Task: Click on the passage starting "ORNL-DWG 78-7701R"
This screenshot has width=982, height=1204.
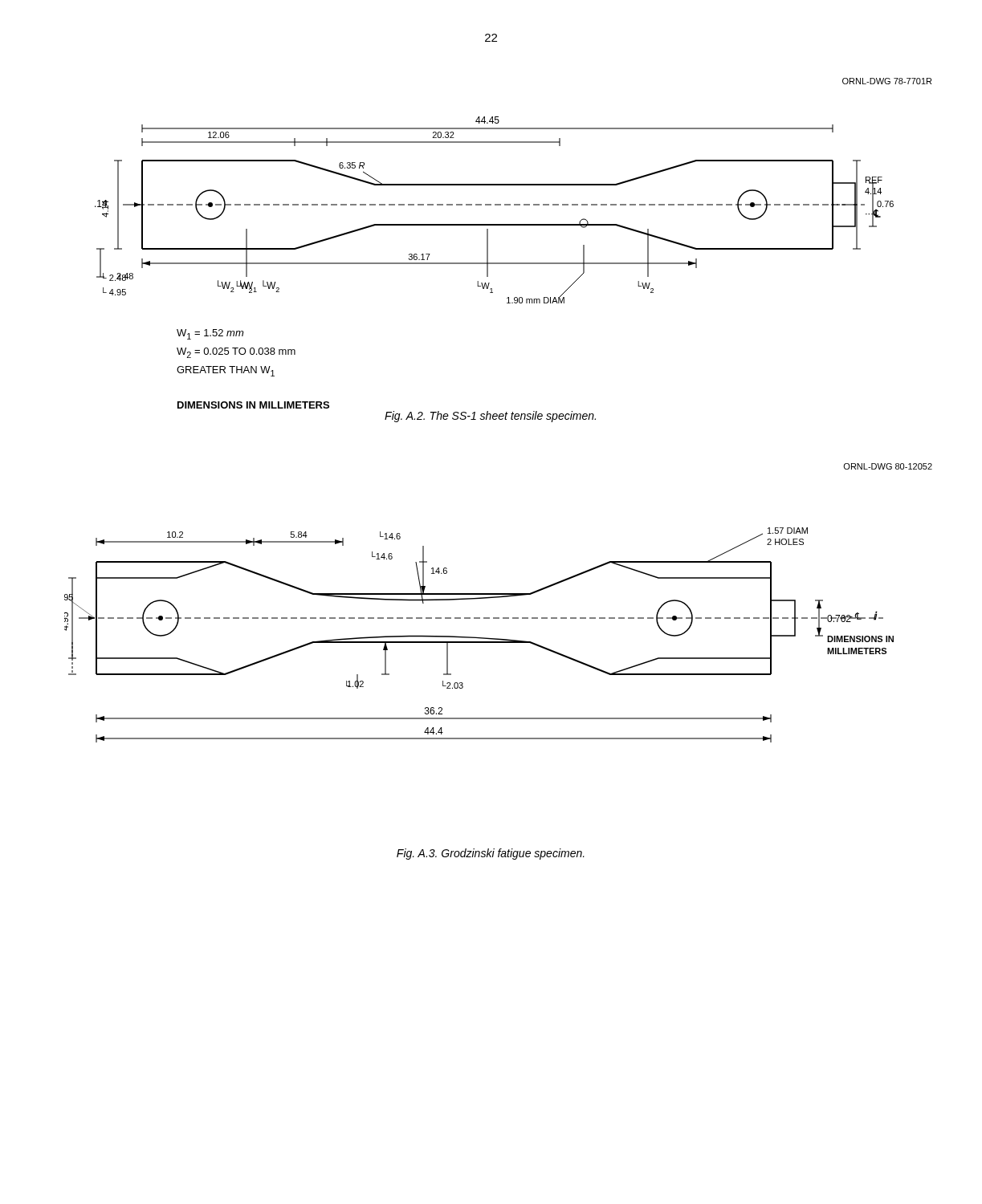Action: [x=887, y=81]
